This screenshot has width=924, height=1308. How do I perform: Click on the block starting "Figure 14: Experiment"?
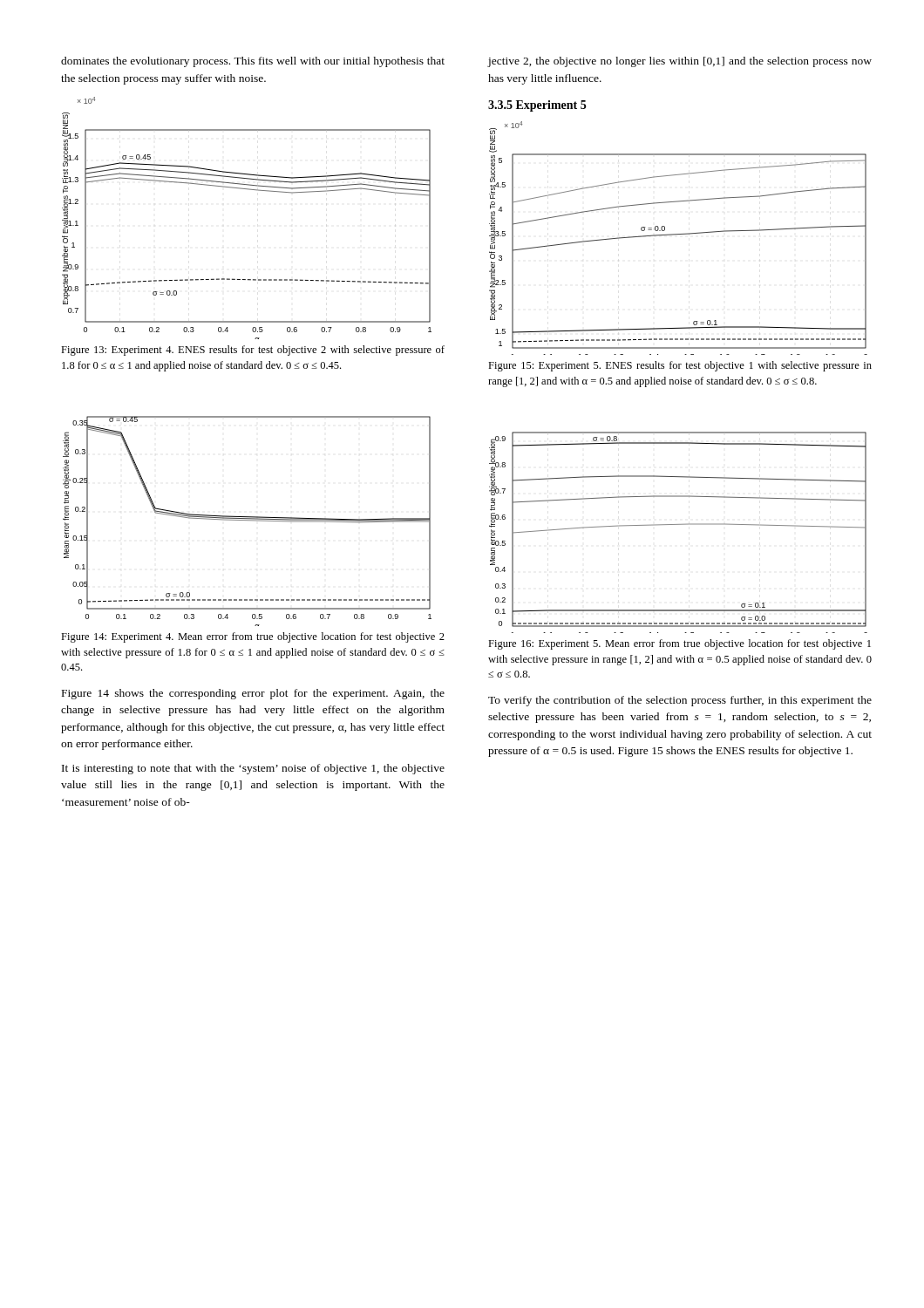pyautogui.click(x=253, y=652)
